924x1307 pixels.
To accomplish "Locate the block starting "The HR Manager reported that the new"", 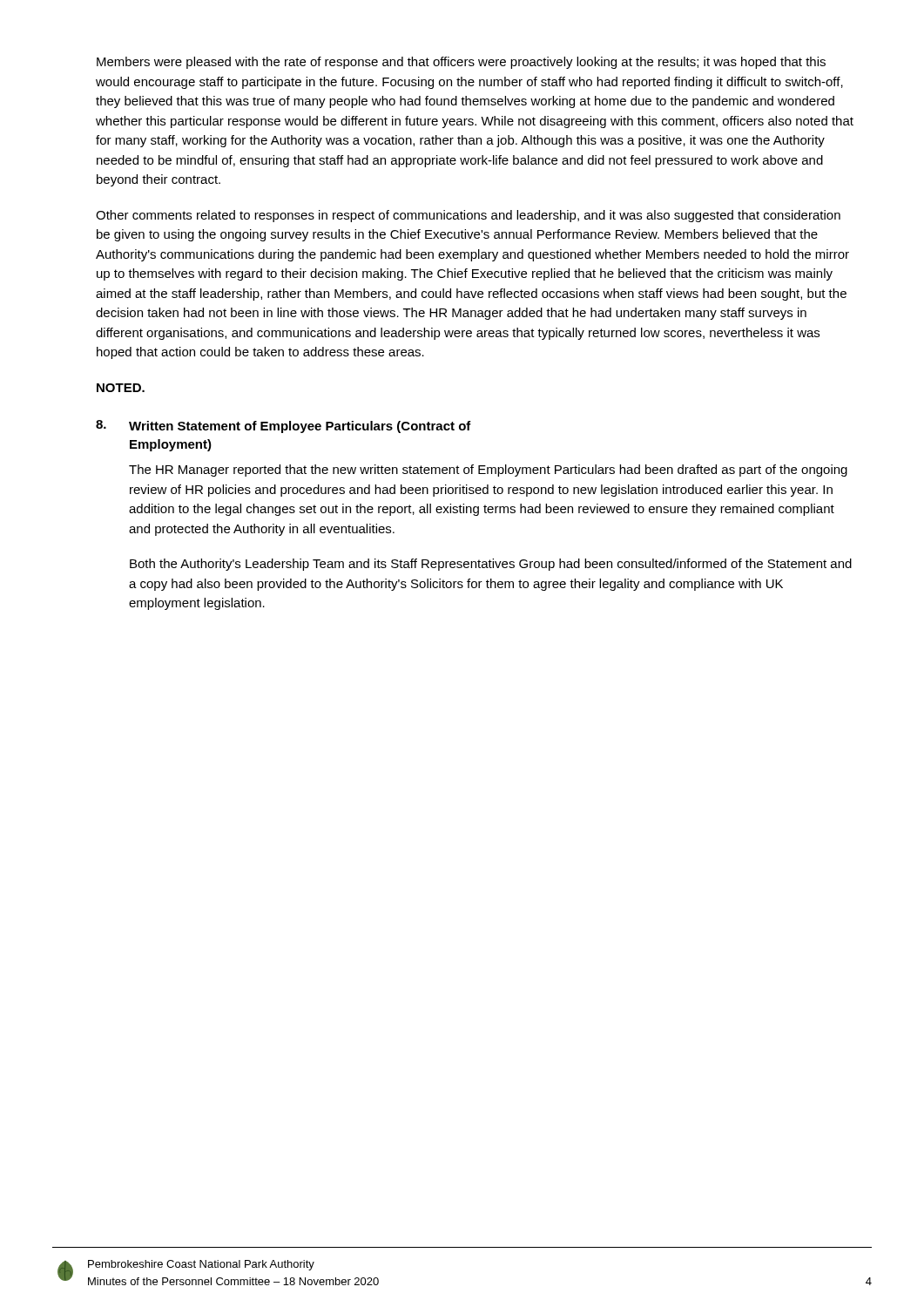I will point(488,499).
